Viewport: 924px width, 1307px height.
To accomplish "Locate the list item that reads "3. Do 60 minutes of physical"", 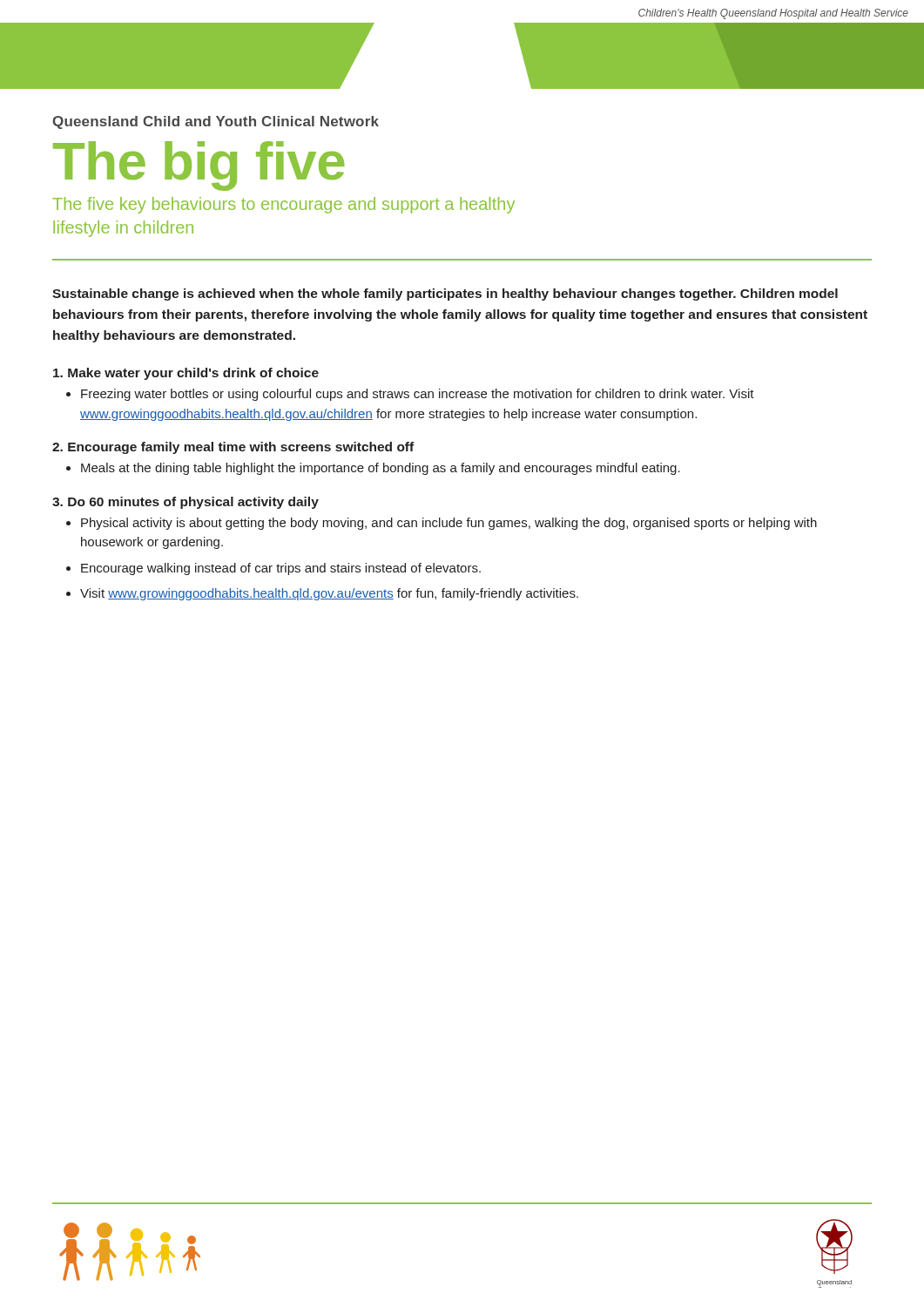I will [185, 503].
